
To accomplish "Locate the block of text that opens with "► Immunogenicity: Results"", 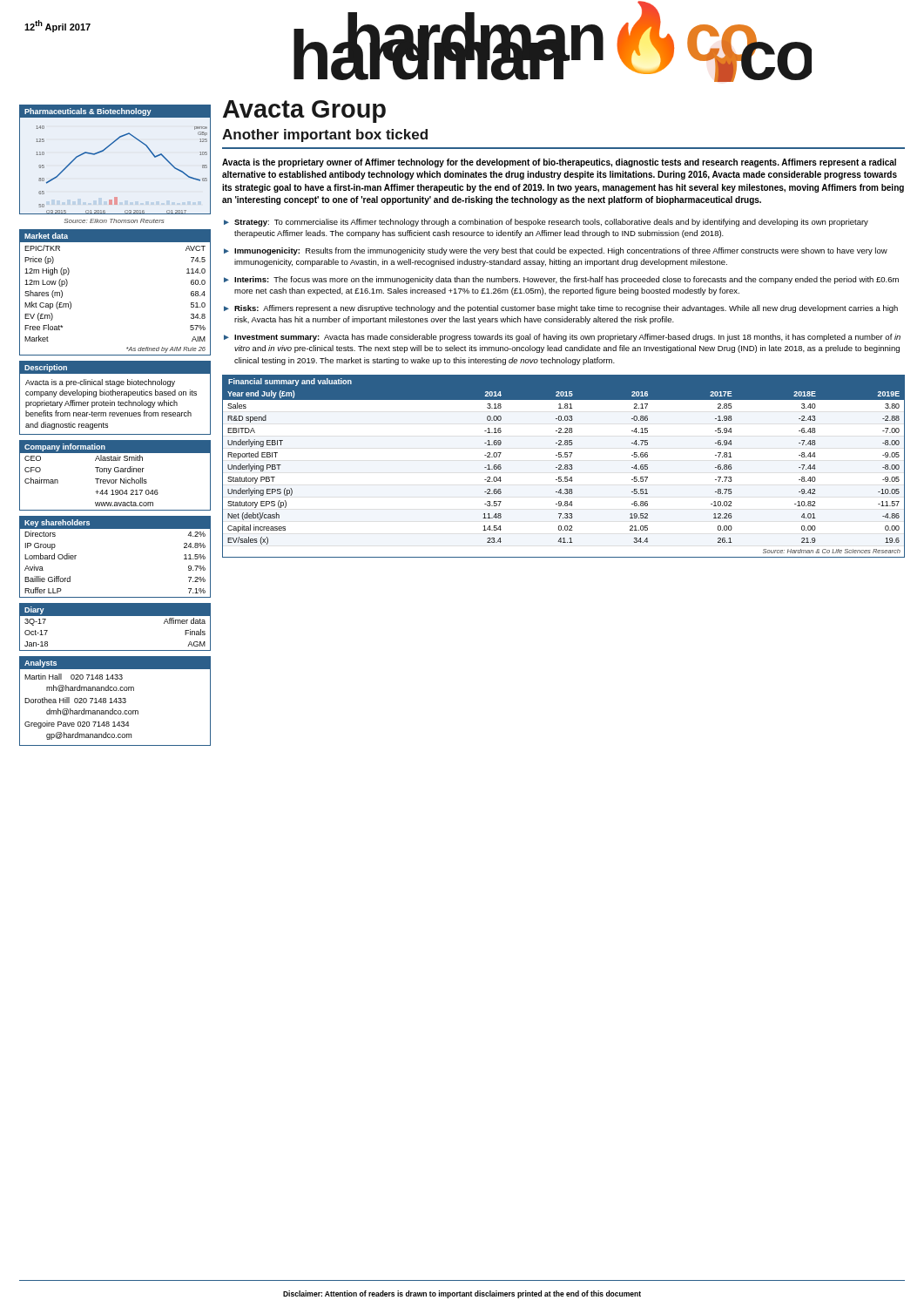I will click(x=563, y=256).
